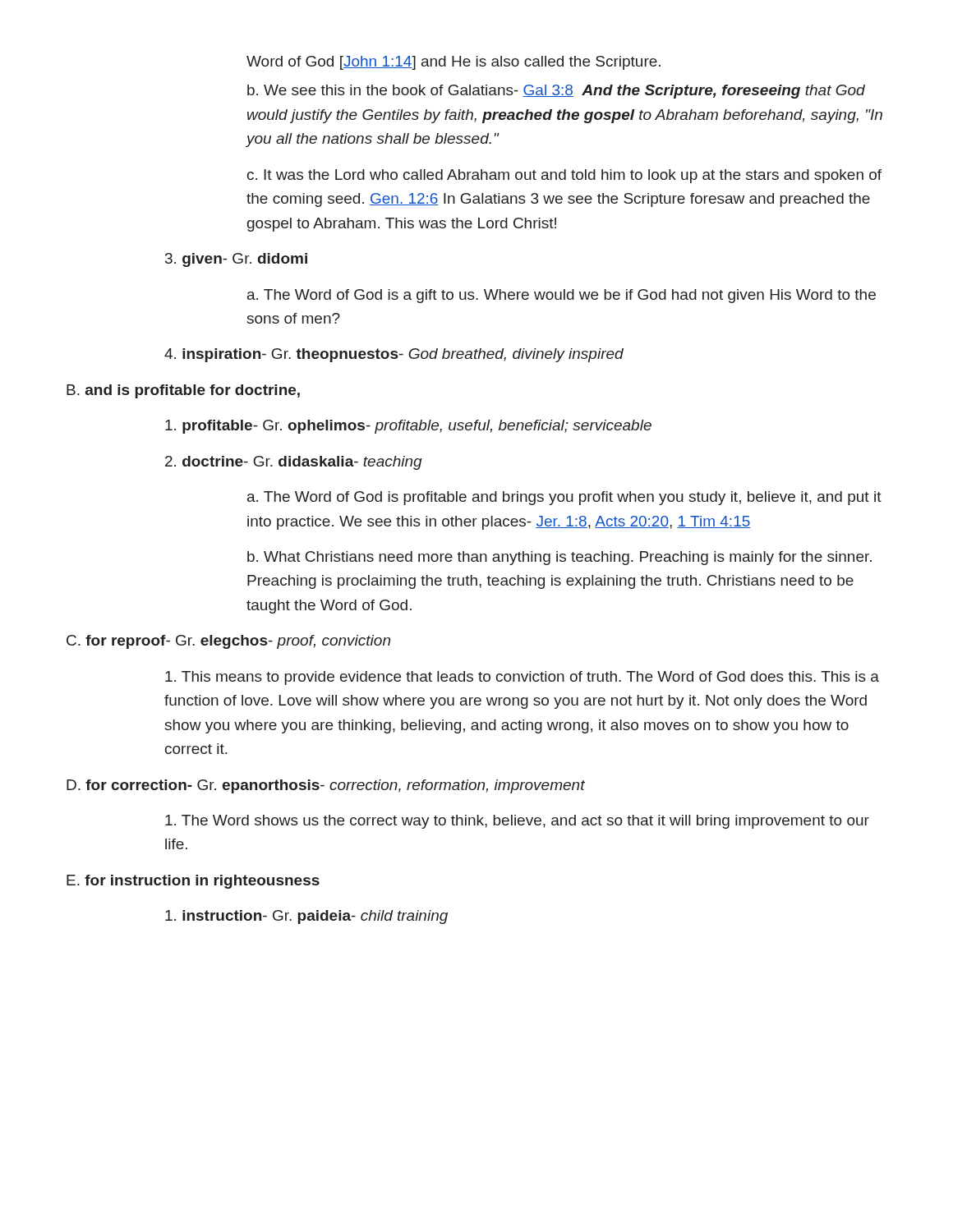Find the text block with the text "c. It was the Lord who"
The image size is (953, 1232).
click(567, 199)
